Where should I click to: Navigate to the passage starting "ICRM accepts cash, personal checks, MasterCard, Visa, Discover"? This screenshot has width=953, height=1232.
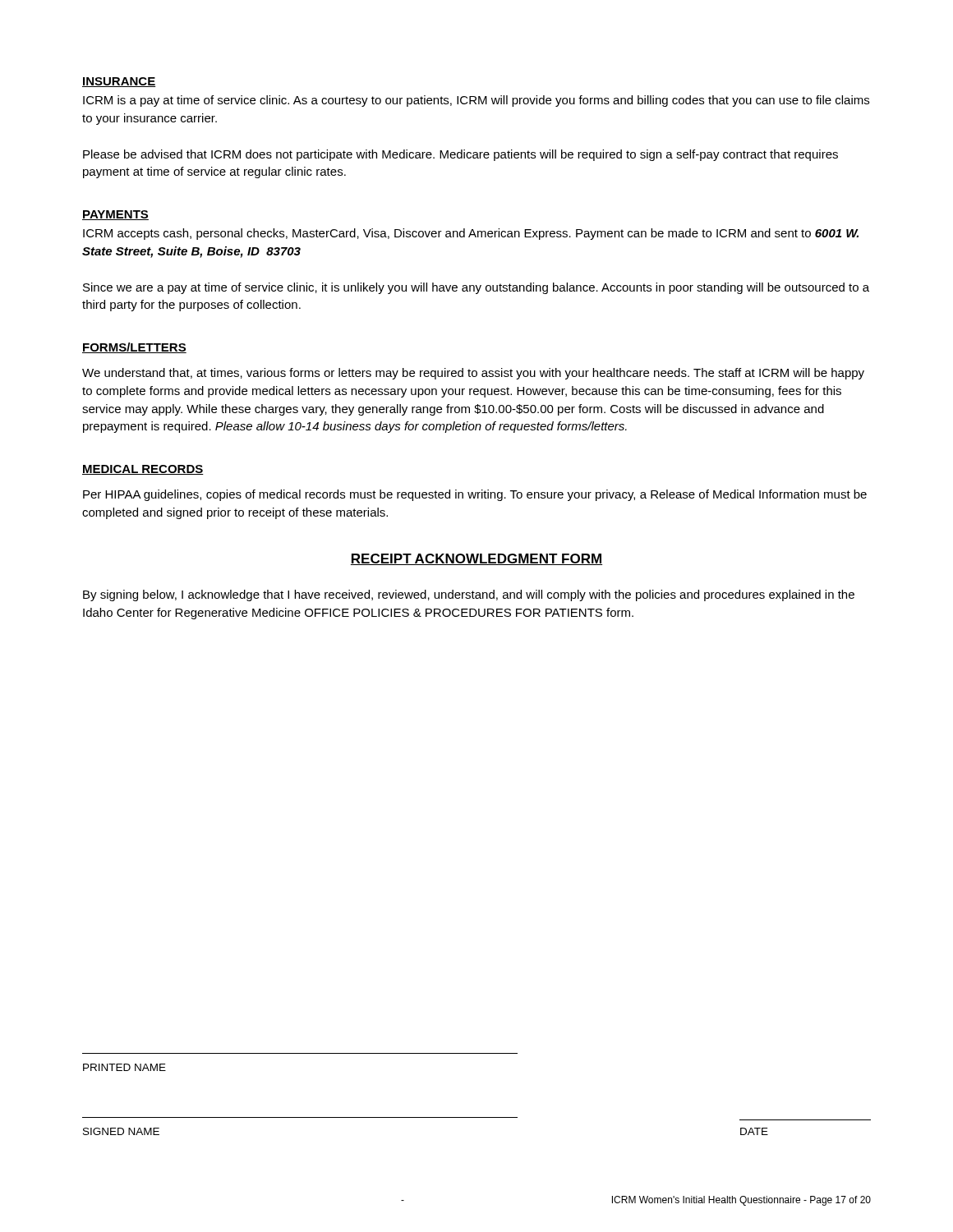click(x=471, y=242)
